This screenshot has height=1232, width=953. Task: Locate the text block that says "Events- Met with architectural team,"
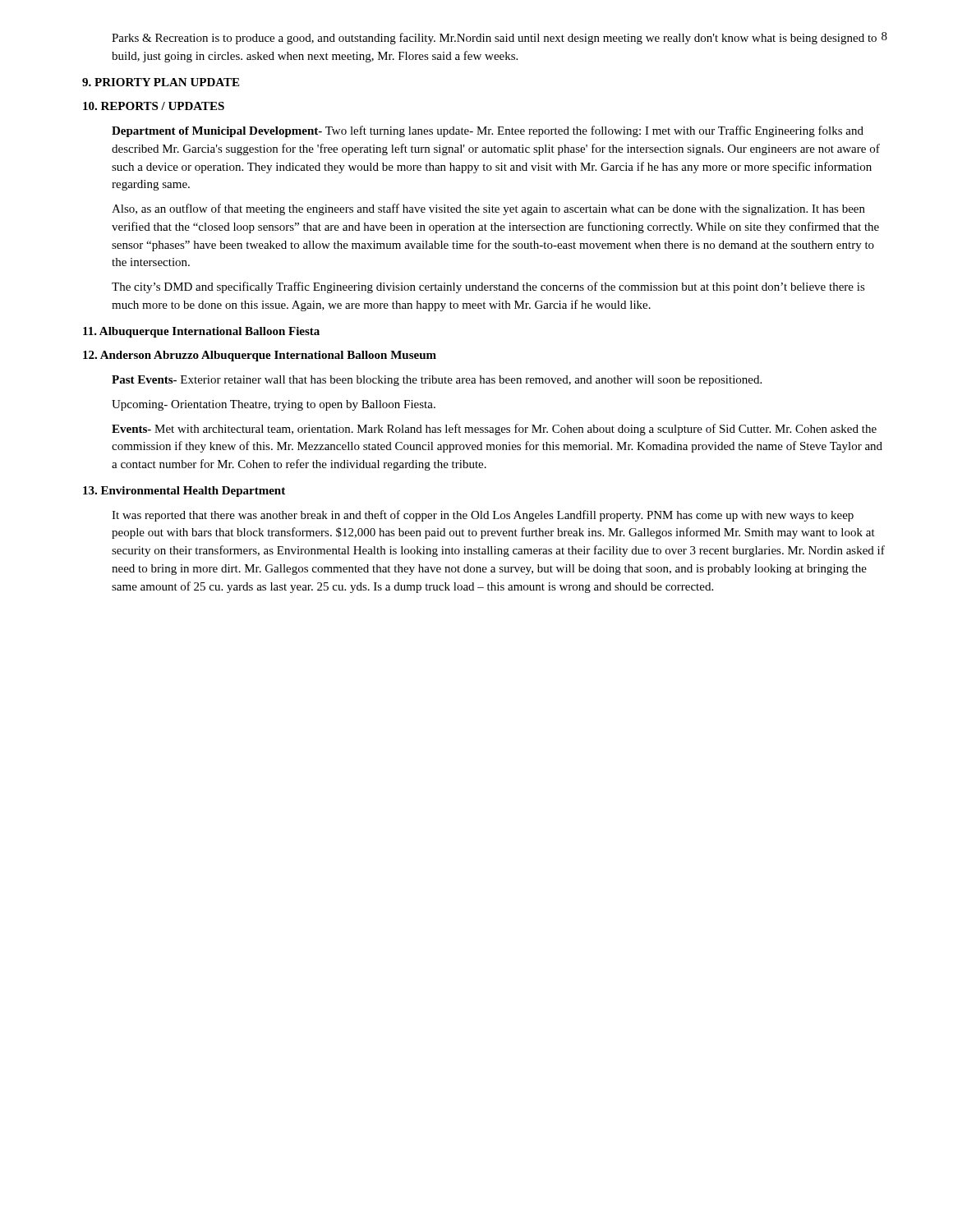pyautogui.click(x=497, y=446)
